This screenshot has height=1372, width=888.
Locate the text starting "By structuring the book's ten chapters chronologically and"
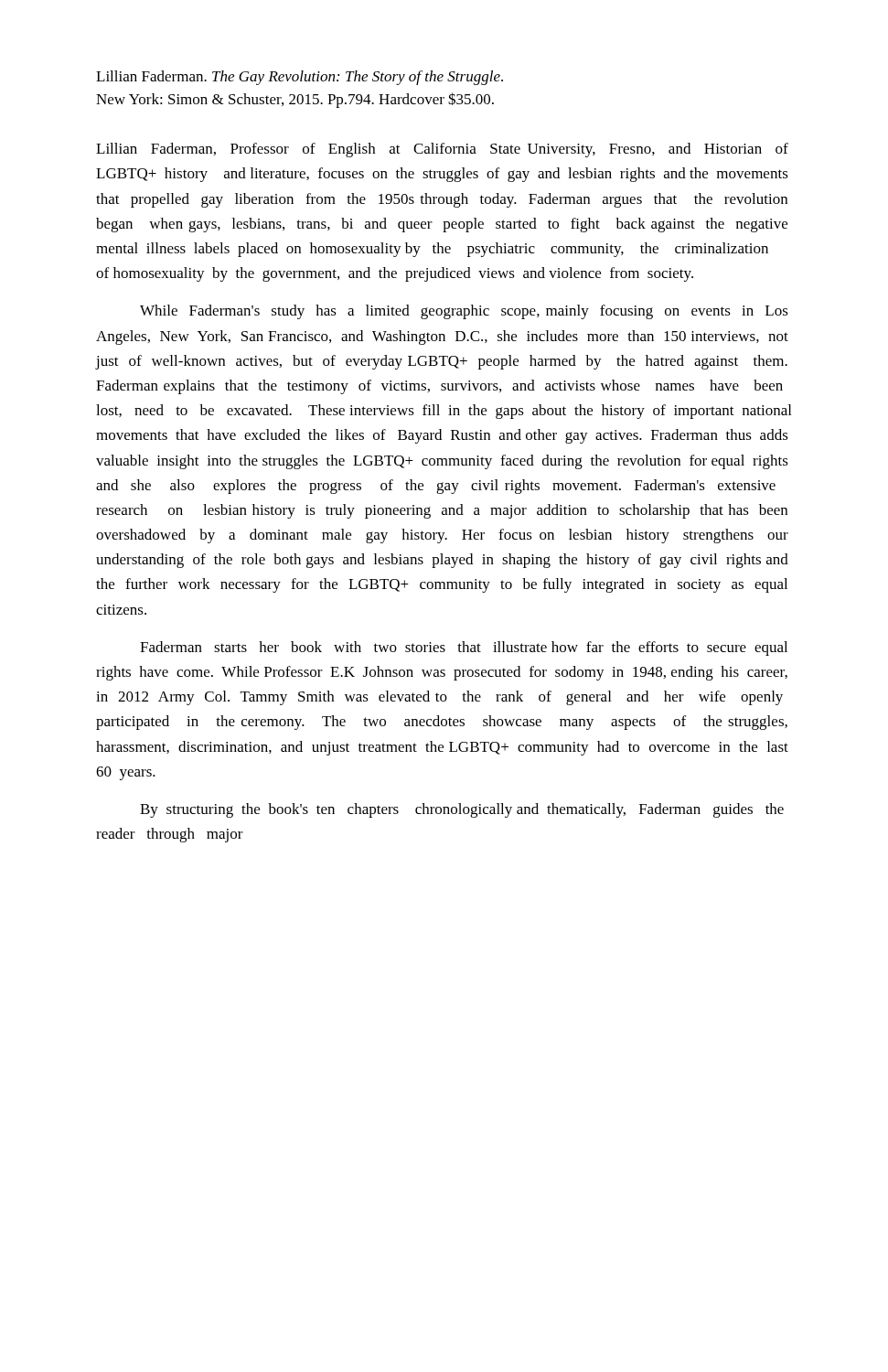pyautogui.click(x=444, y=821)
